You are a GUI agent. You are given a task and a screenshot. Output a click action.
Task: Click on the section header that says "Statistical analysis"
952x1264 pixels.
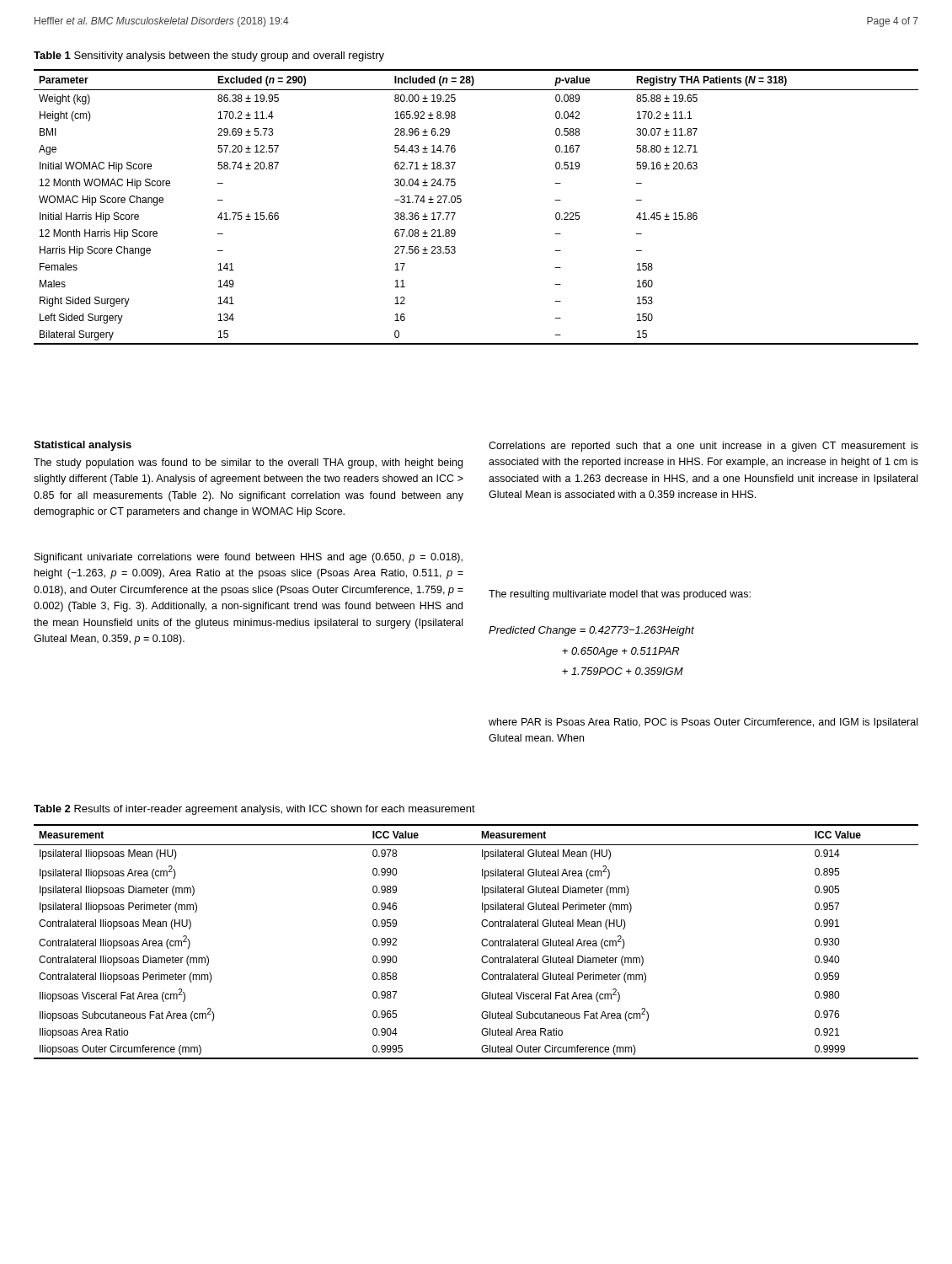point(83,445)
